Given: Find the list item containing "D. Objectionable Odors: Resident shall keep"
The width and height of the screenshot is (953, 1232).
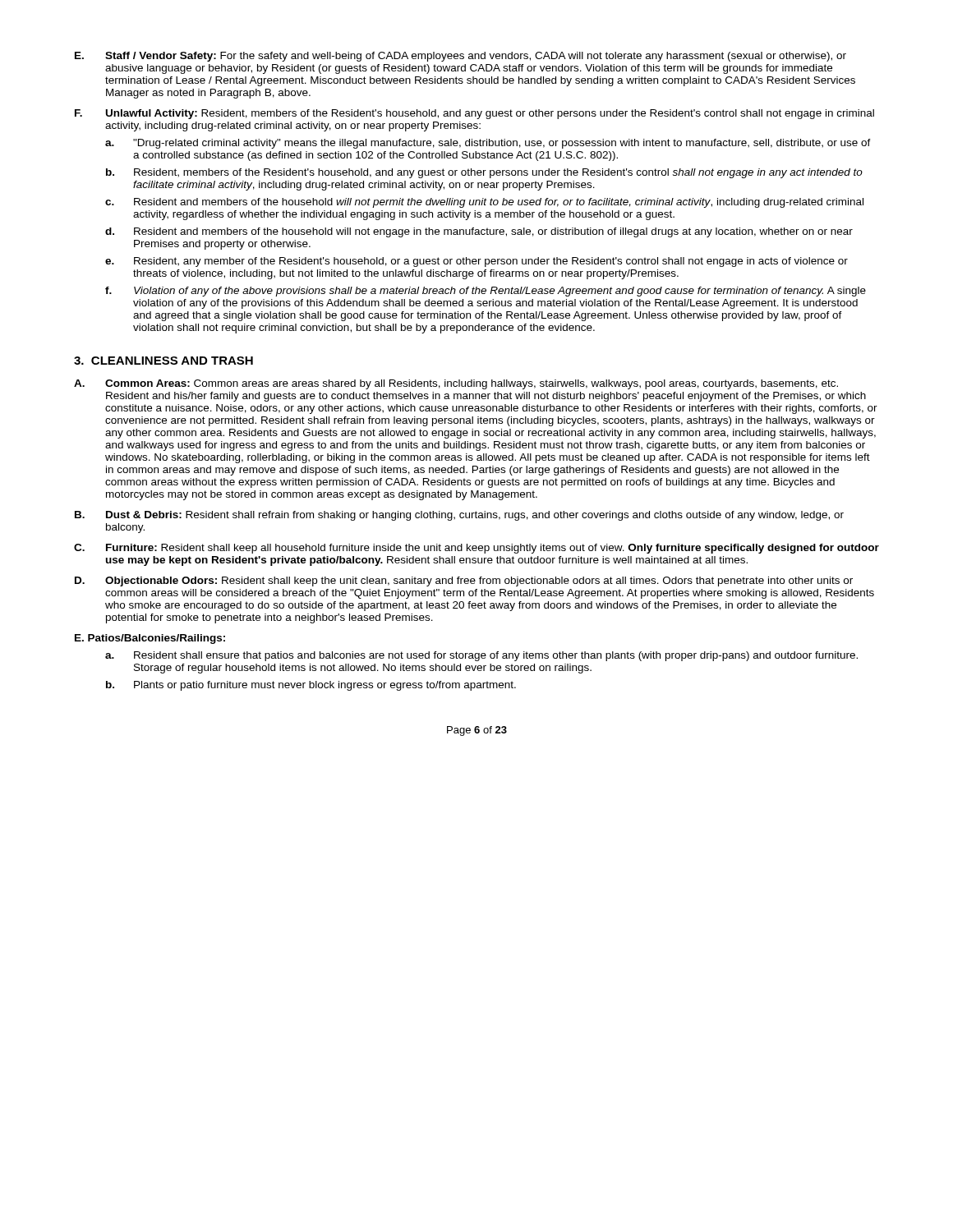Looking at the screenshot, I should [476, 599].
